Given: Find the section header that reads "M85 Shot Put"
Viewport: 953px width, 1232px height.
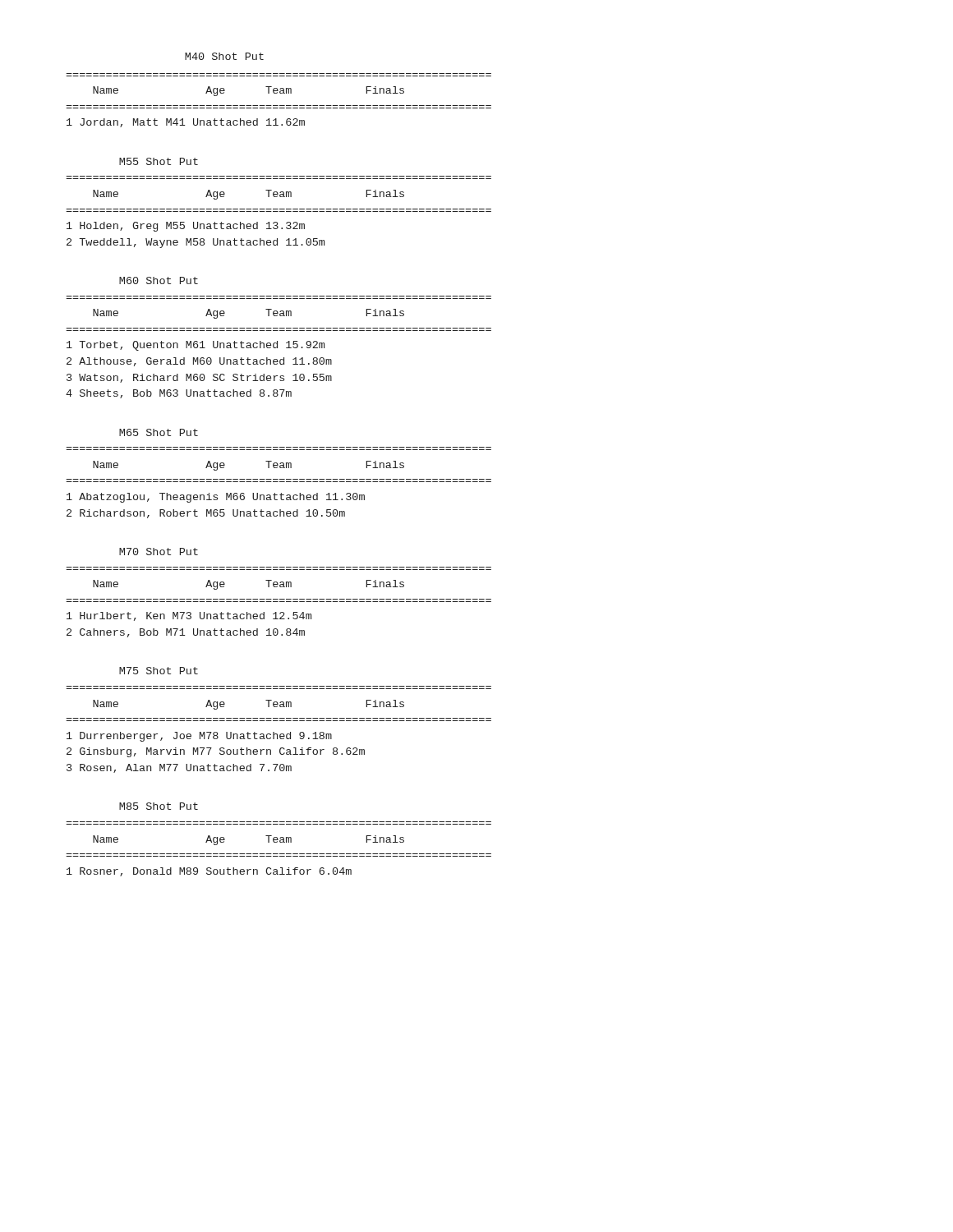Looking at the screenshot, I should coord(159,806).
